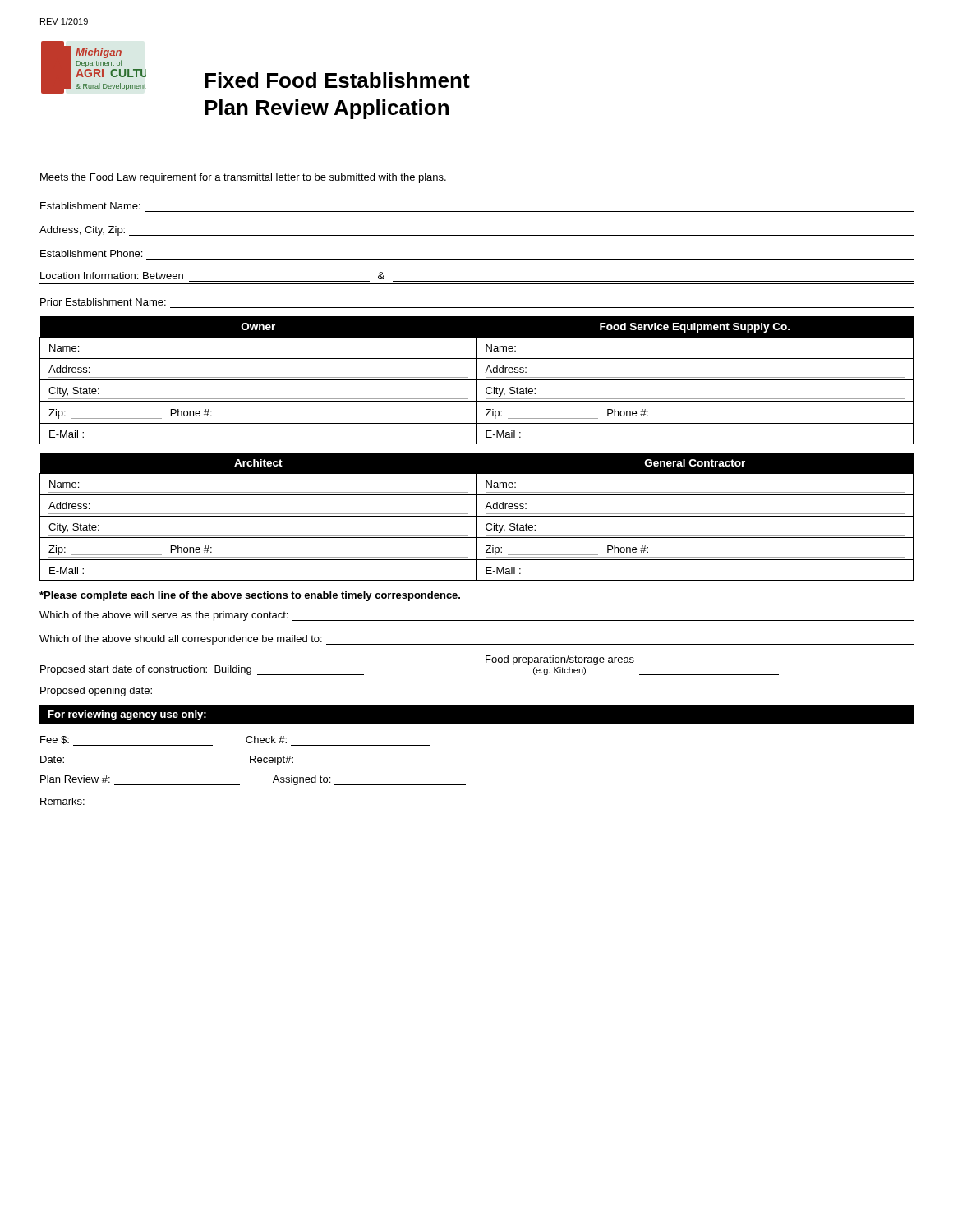Find the text containing "Location Information: Between &"
The width and height of the screenshot is (953, 1232).
pos(476,275)
